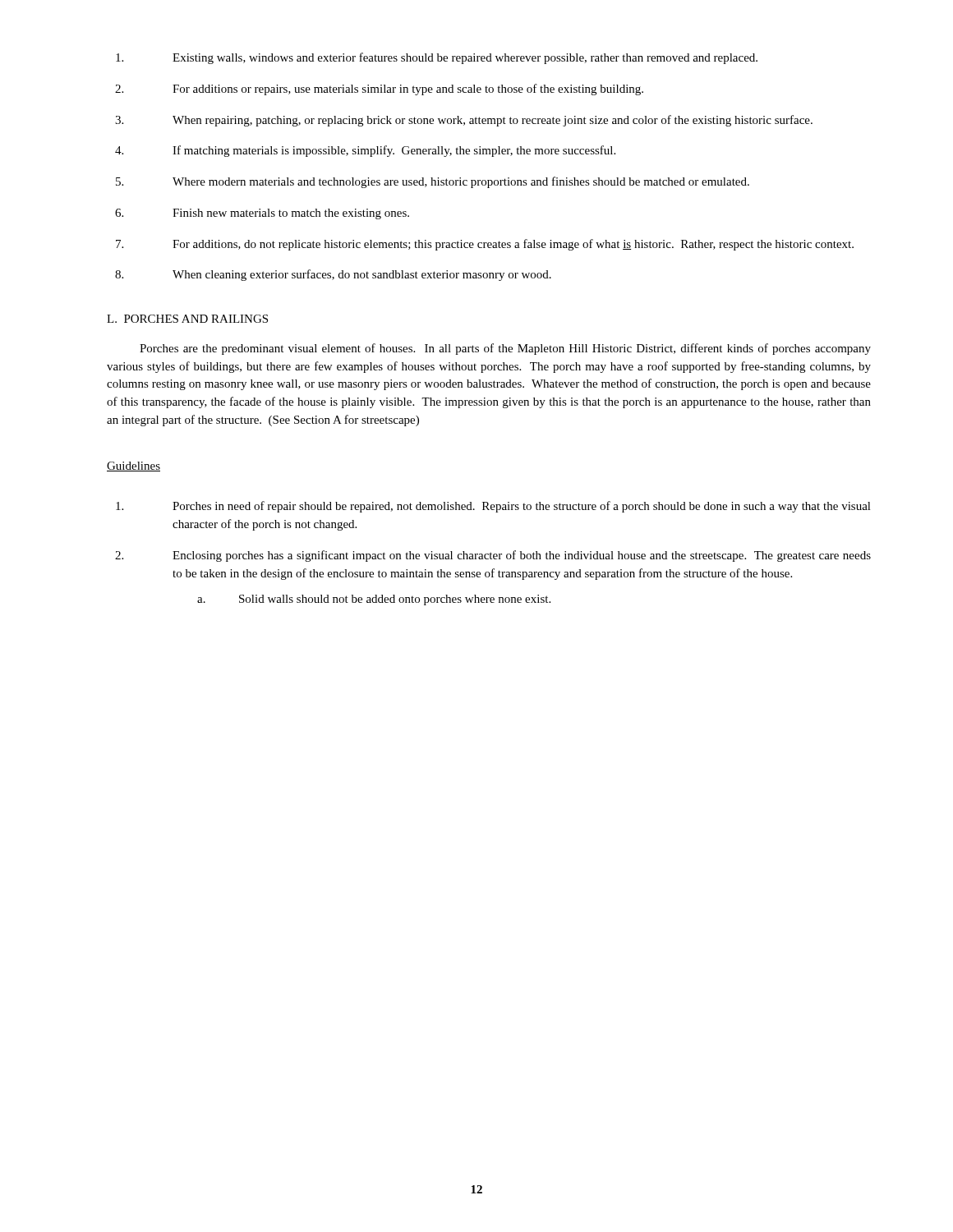This screenshot has height=1232, width=953.
Task: Click on the list item that reads "6. Finish new materials to match the existing"
Action: click(262, 214)
